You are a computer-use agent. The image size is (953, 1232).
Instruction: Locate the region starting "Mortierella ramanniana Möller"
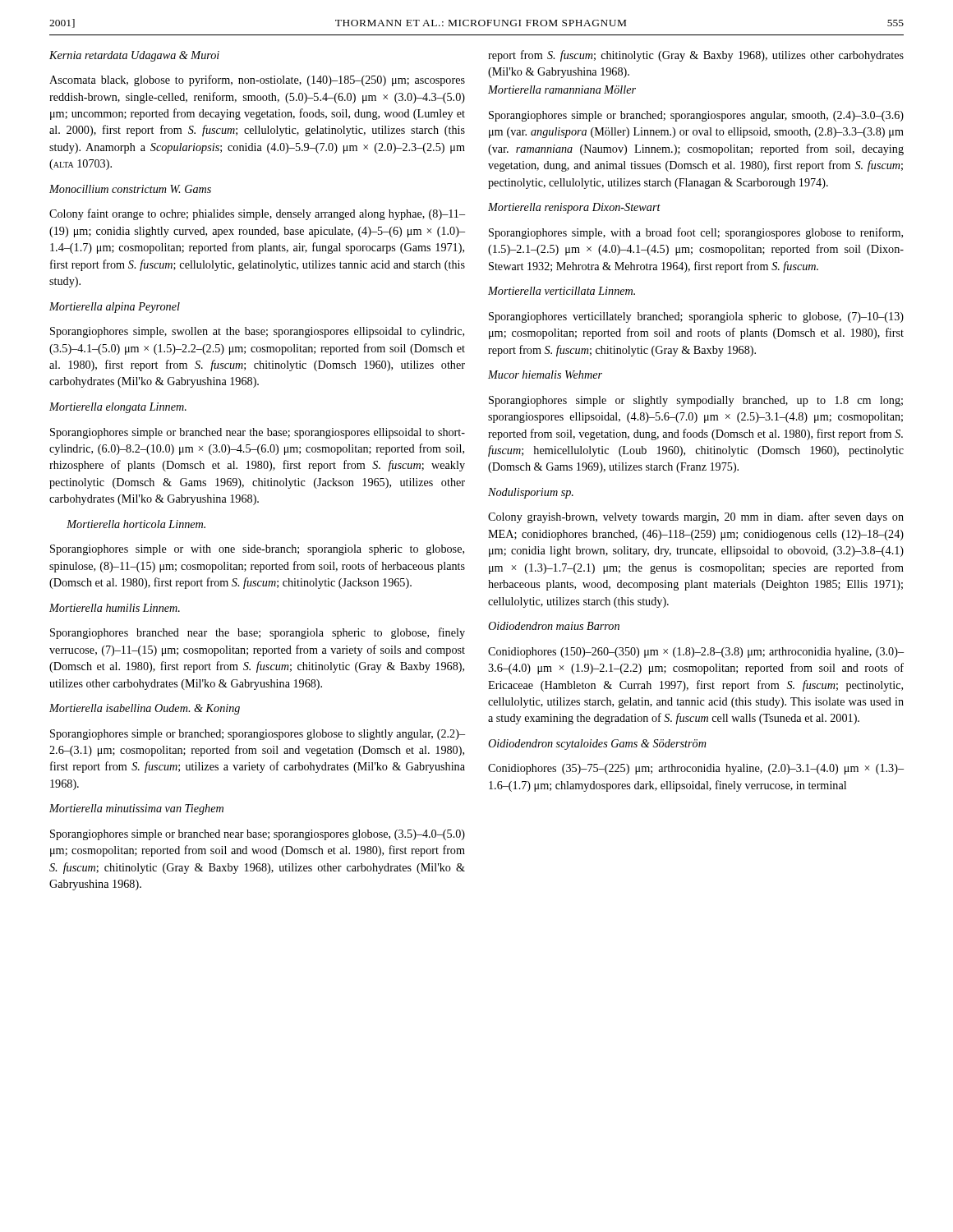tap(562, 90)
